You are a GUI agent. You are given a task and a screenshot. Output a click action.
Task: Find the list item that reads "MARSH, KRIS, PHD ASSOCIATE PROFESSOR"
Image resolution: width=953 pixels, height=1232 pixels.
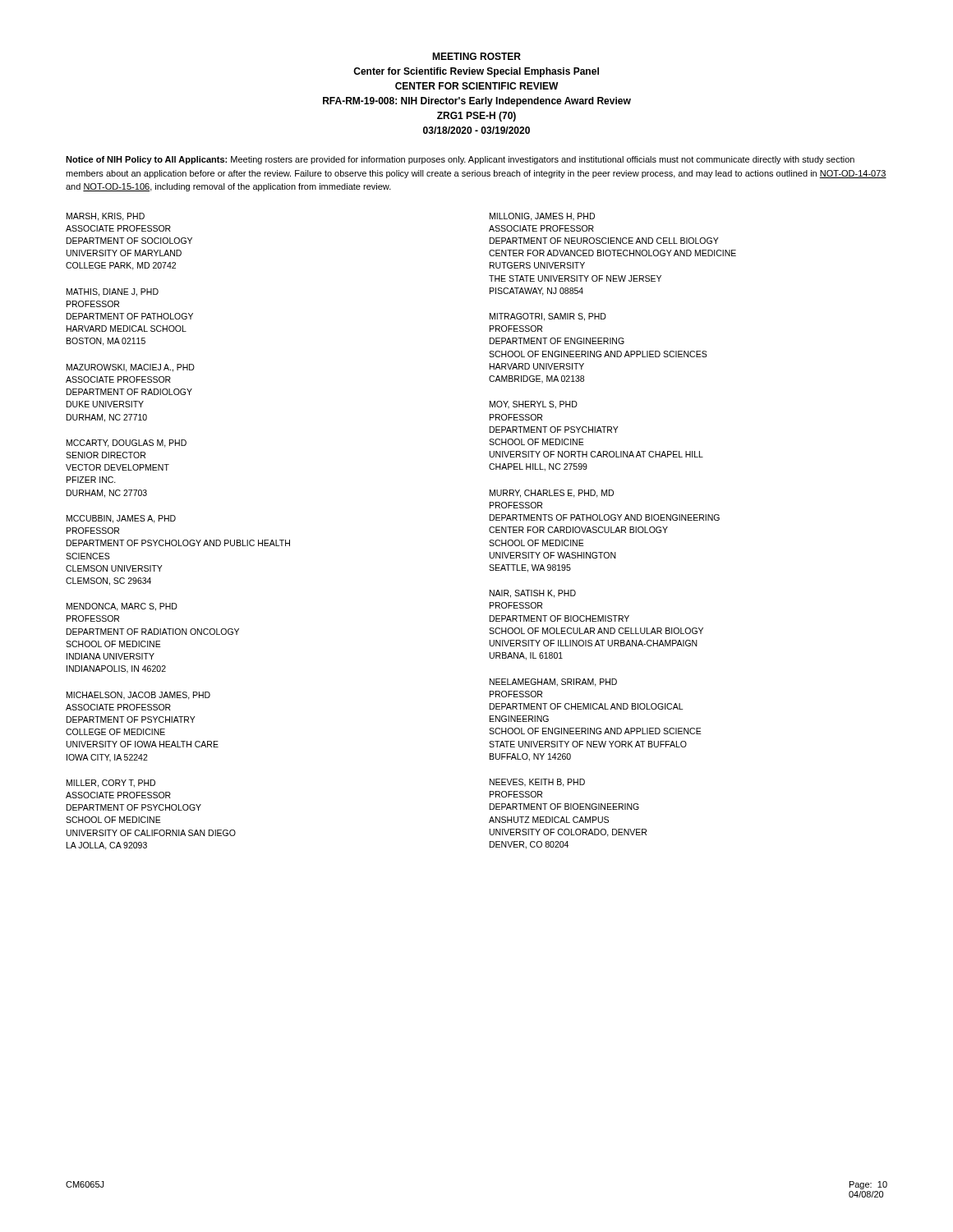(x=106, y=217)
